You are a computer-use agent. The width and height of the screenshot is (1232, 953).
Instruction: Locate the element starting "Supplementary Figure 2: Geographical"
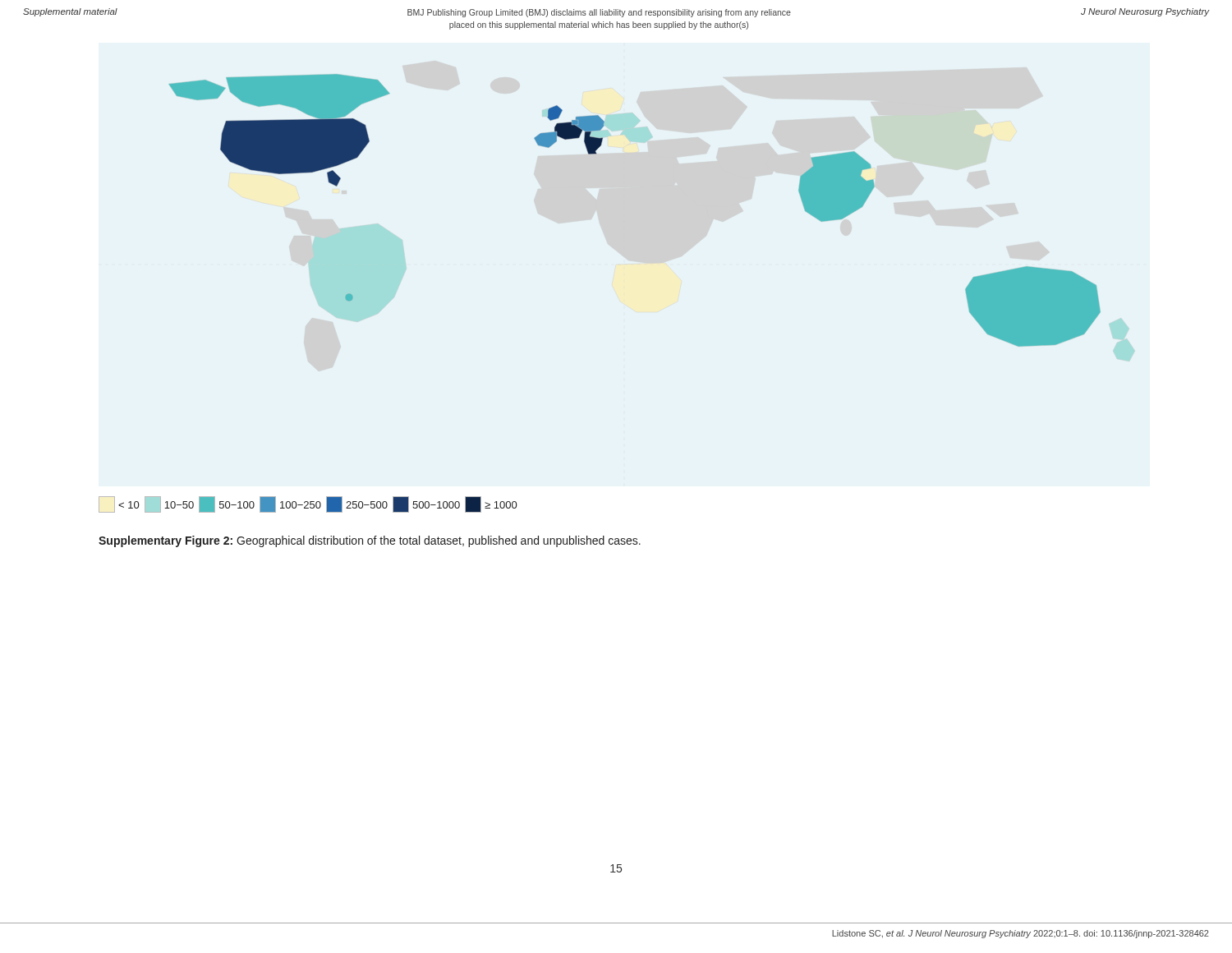[x=370, y=541]
